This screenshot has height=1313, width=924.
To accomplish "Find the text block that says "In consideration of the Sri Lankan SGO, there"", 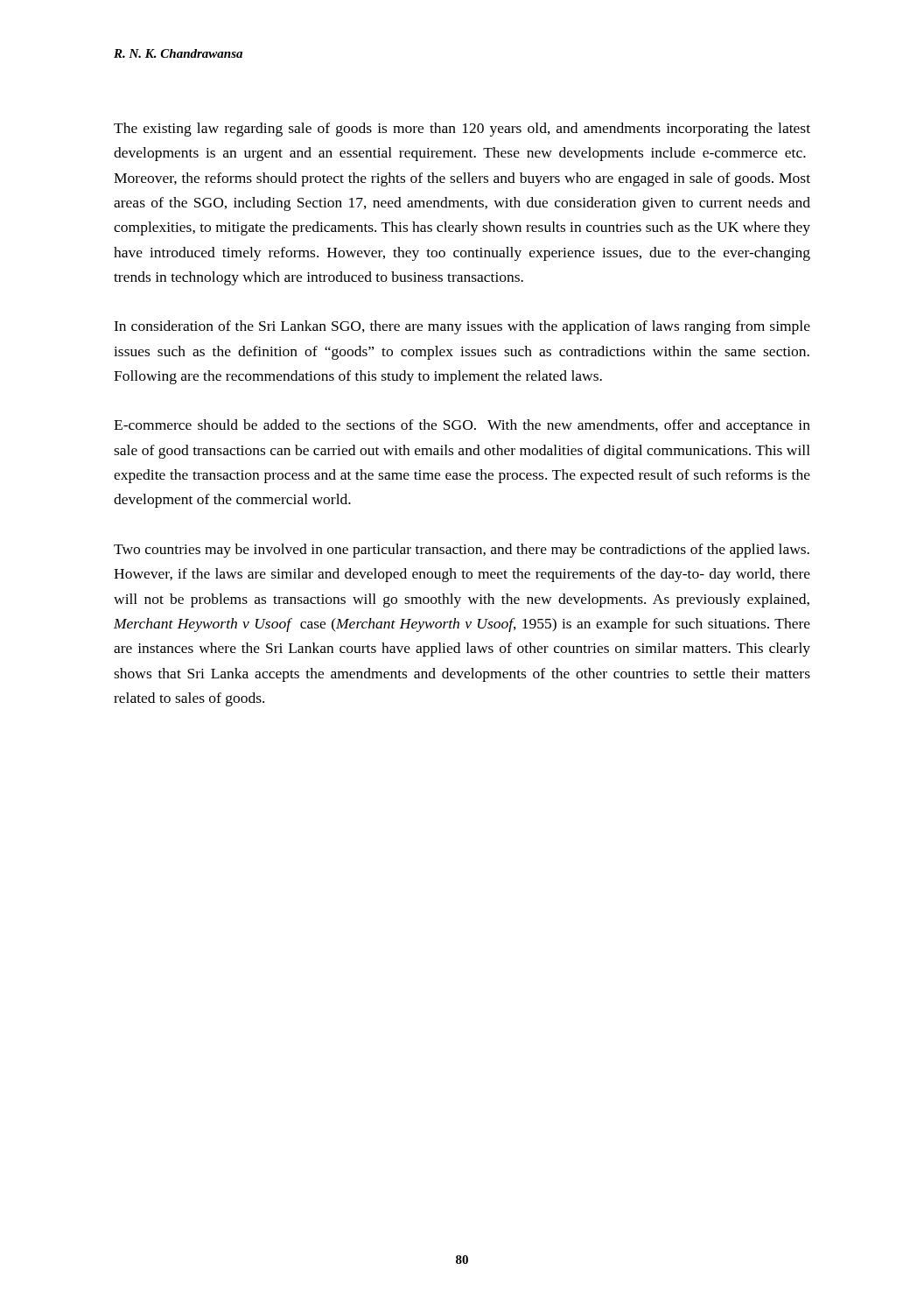I will click(x=462, y=351).
